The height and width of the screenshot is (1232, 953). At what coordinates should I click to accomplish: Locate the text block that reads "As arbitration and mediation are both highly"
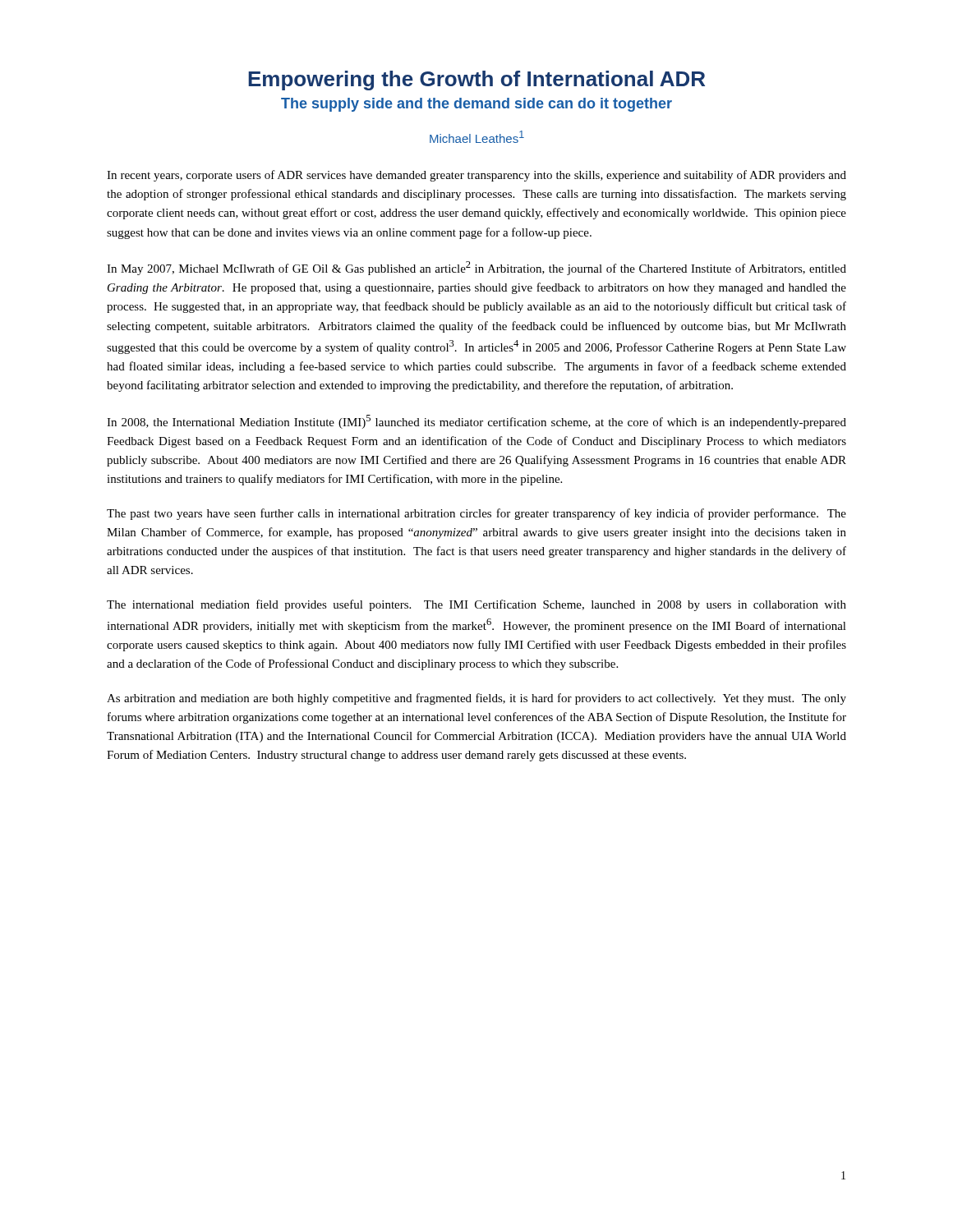tap(476, 727)
